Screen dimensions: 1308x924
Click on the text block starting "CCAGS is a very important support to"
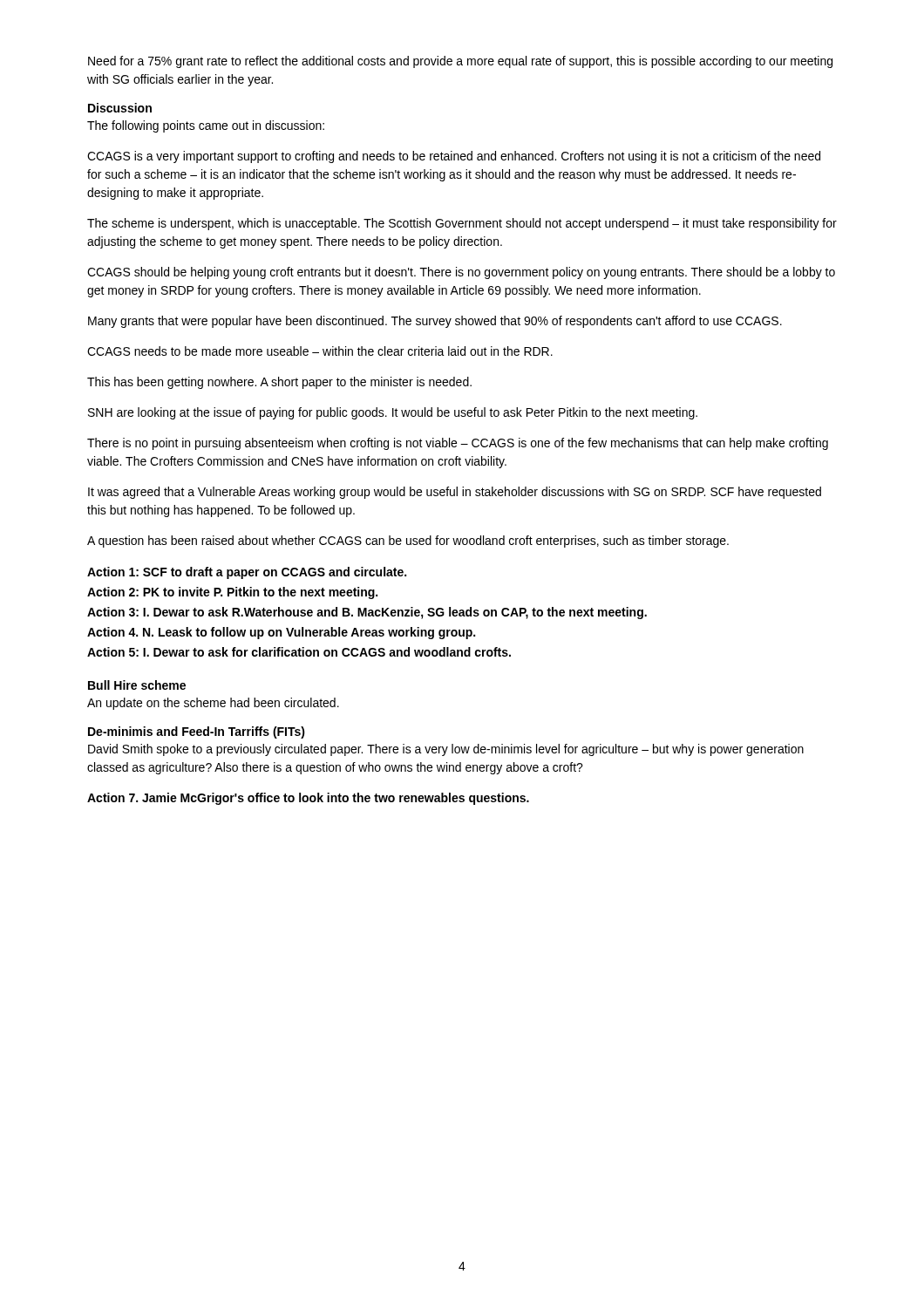pos(454,174)
